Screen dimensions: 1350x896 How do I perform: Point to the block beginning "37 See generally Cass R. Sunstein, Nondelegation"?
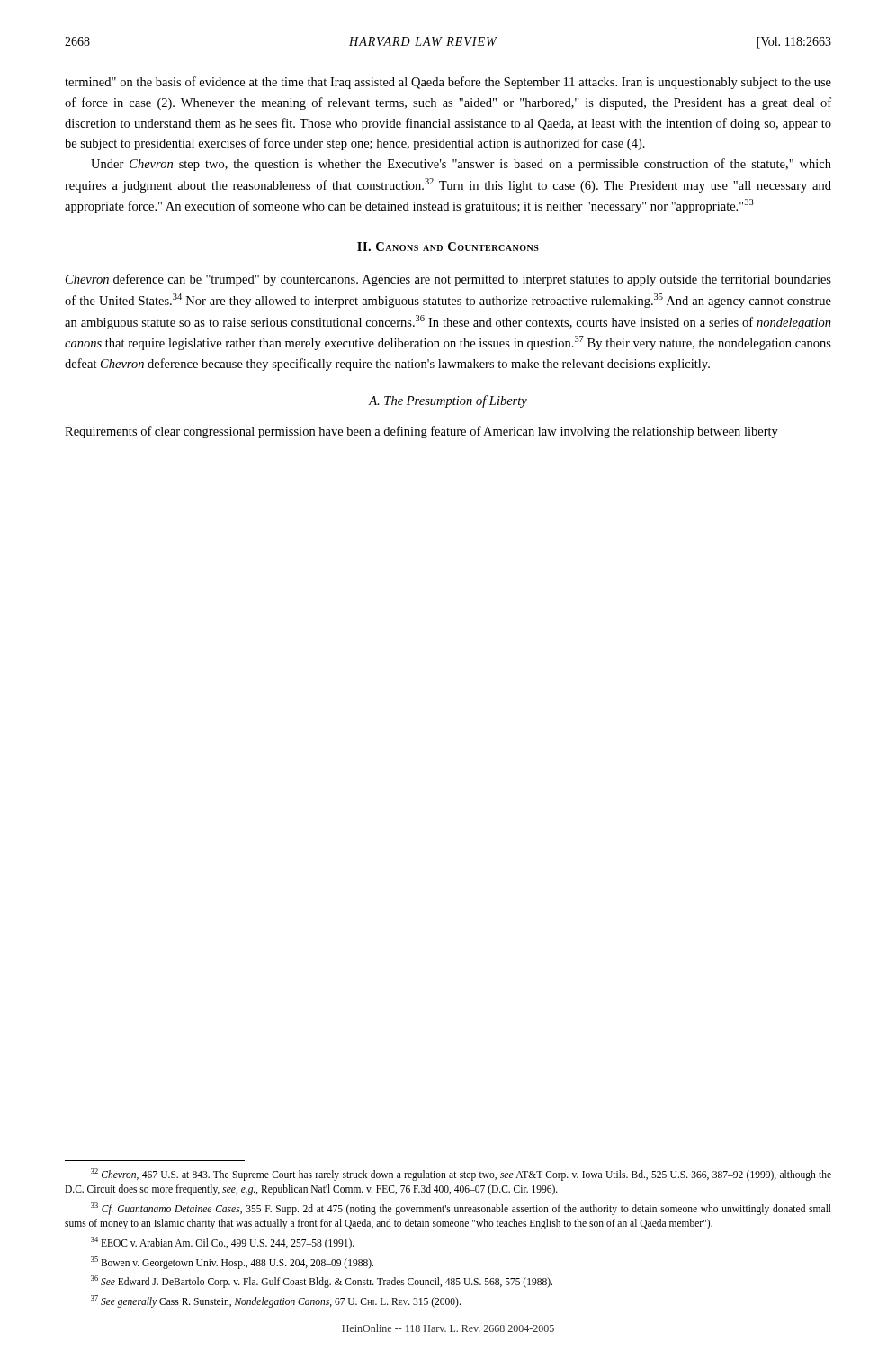tap(448, 1301)
